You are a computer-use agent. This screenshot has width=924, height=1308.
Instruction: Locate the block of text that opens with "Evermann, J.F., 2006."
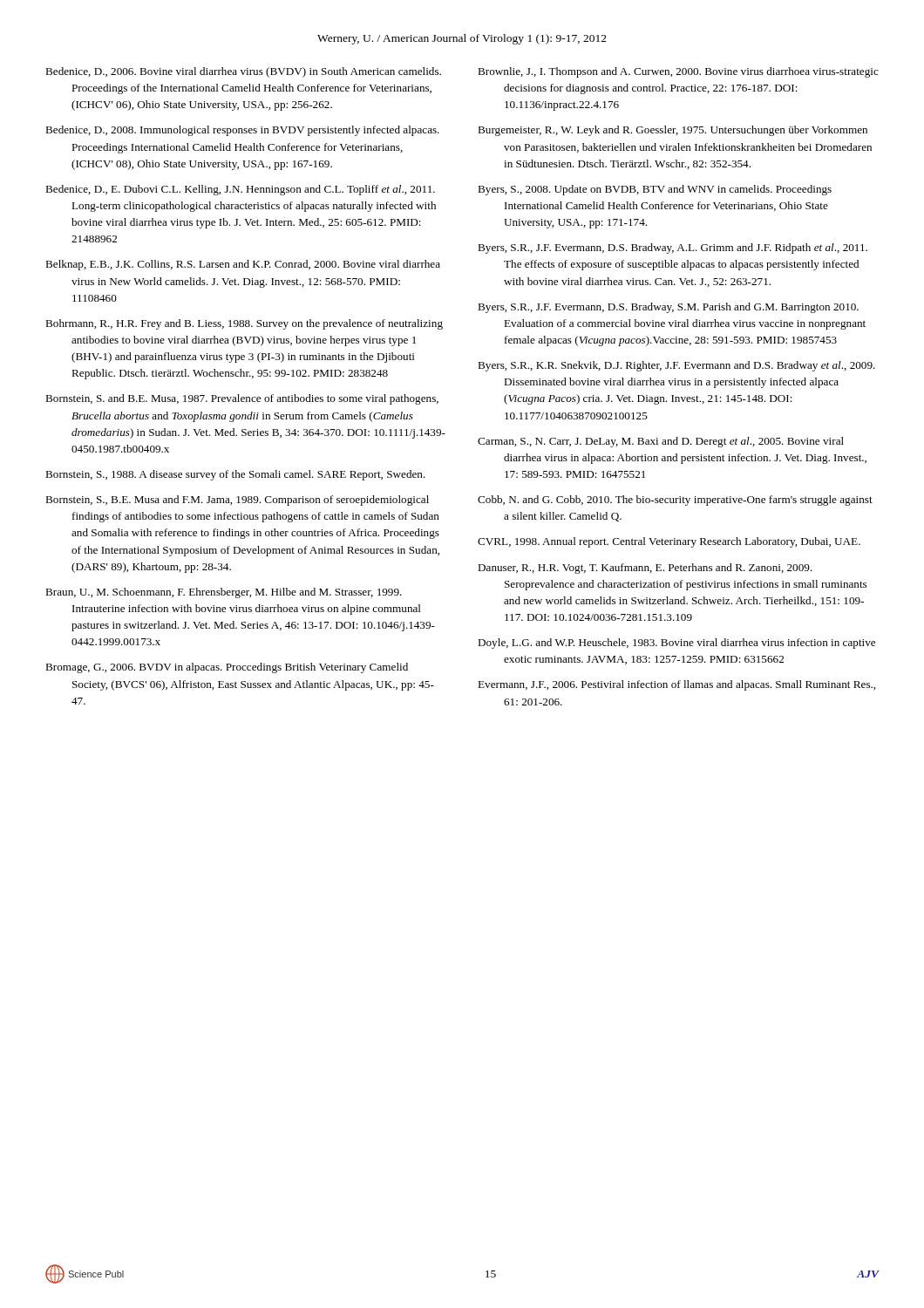pos(677,693)
